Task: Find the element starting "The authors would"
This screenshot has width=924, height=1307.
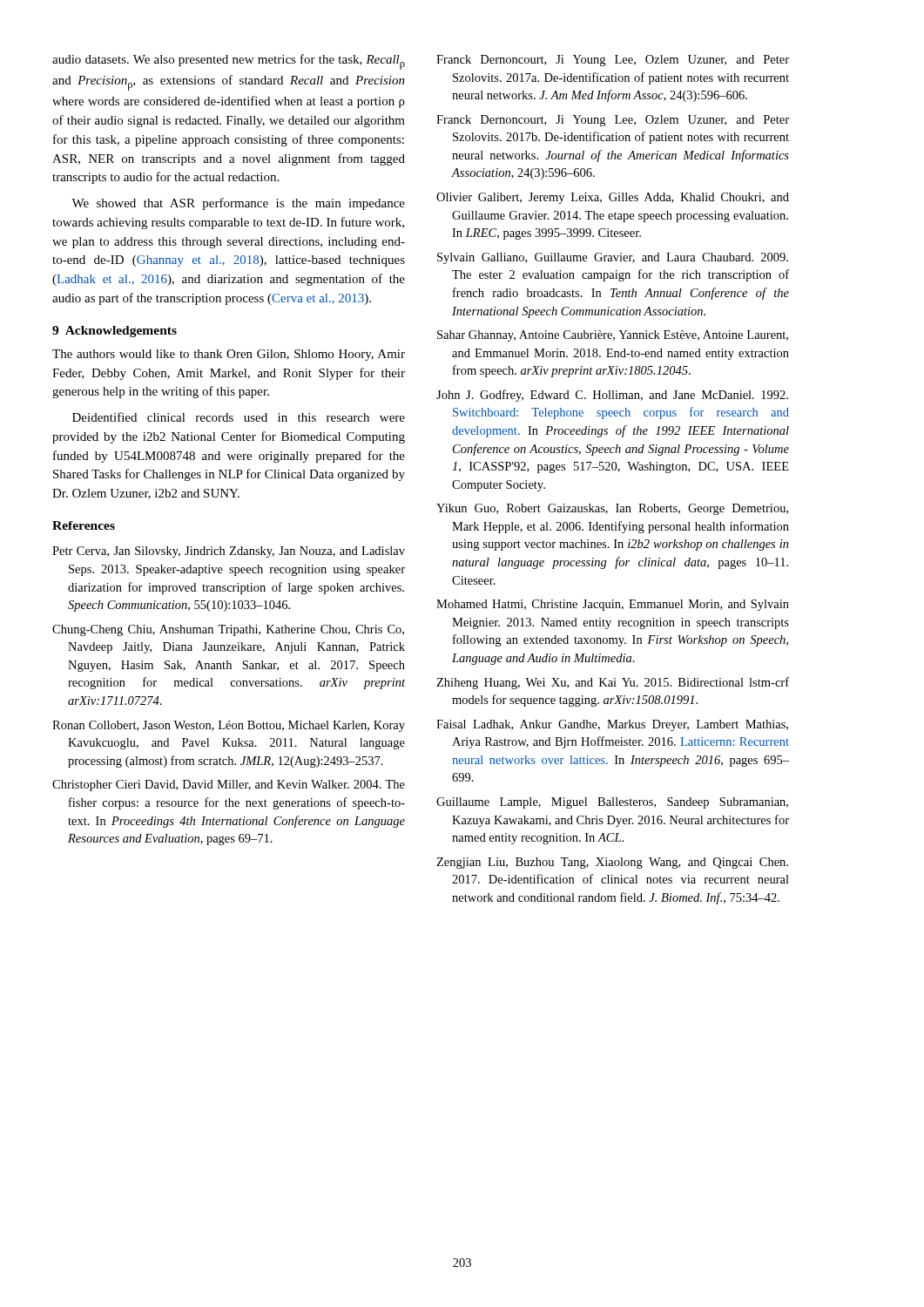Action: pos(229,373)
